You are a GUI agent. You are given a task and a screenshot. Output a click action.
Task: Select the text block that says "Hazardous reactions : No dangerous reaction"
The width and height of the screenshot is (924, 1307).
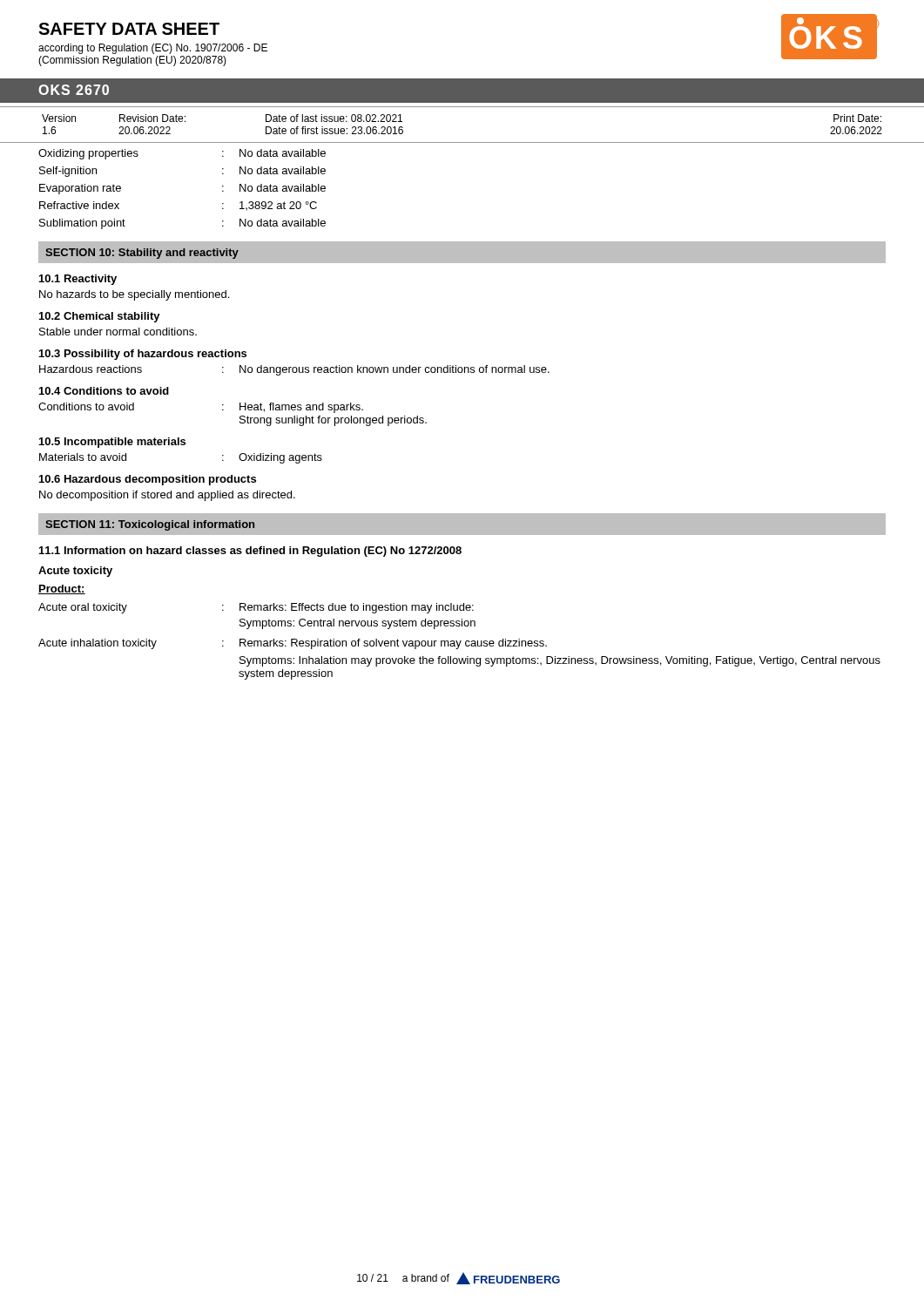coord(294,369)
